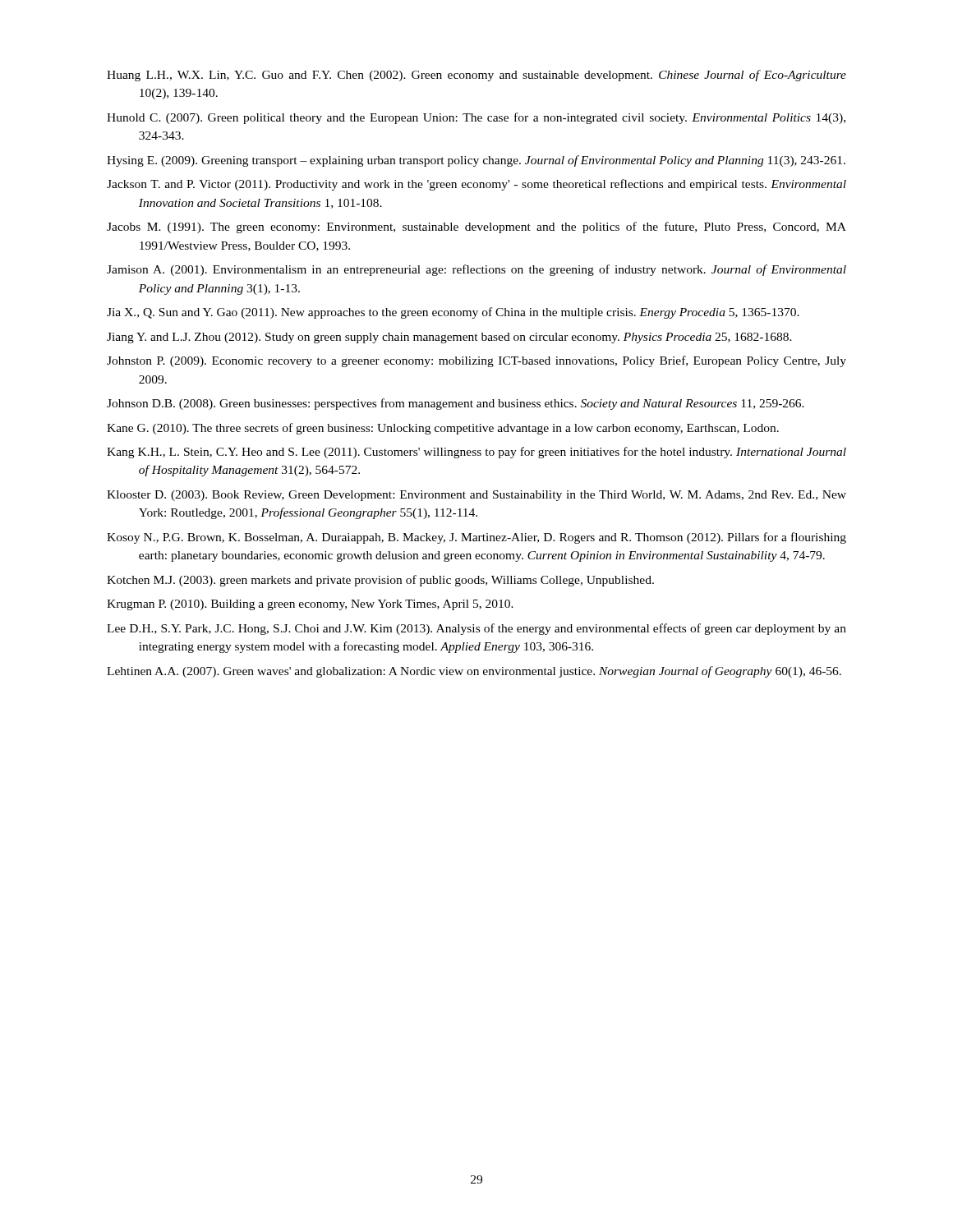Where is the passage that starts "Lehtinen A.A. (2007). Green waves' and"?

tap(474, 670)
